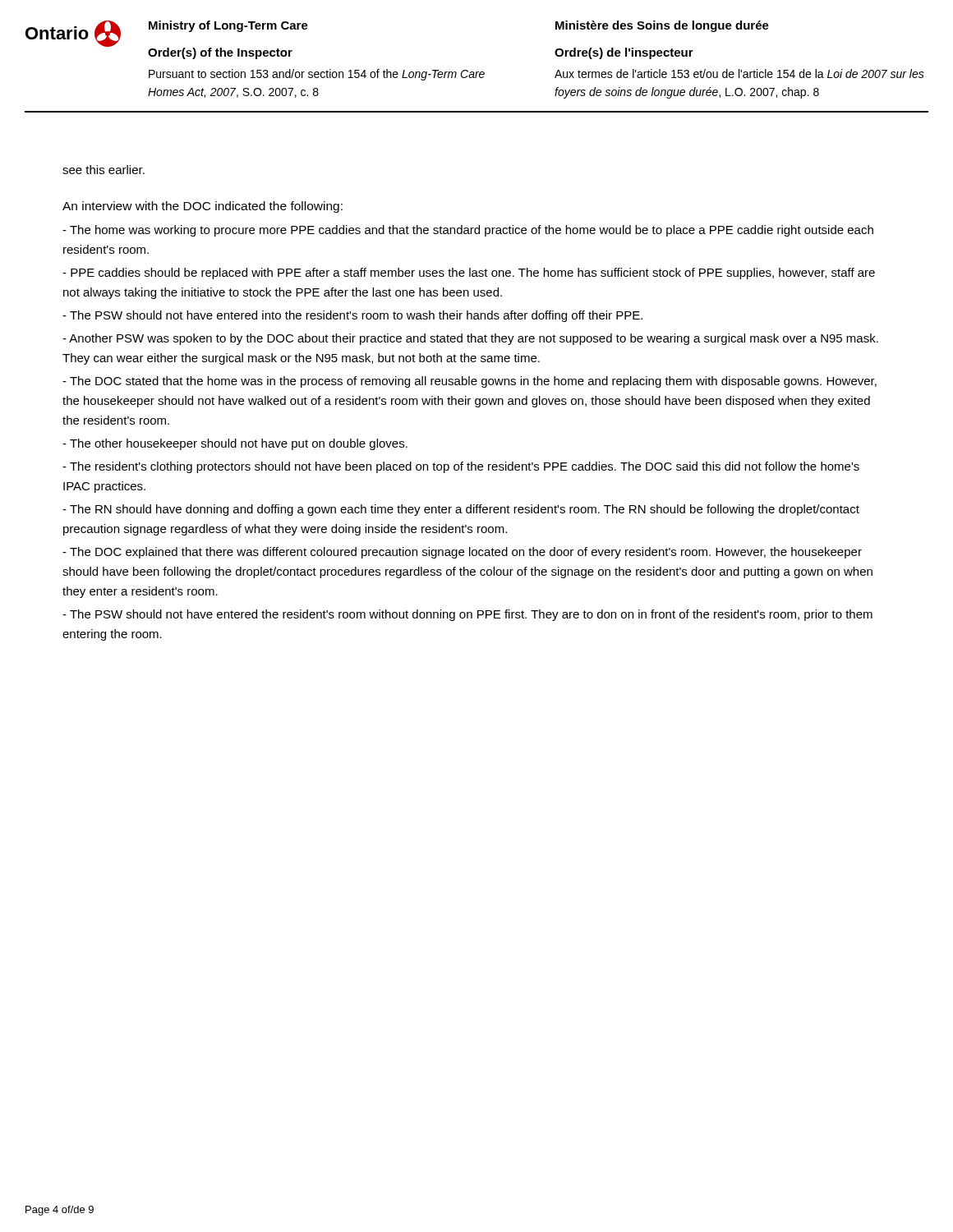
Task: Find the list item with the text "The DOC explained that there"
Action: pyautogui.click(x=468, y=571)
